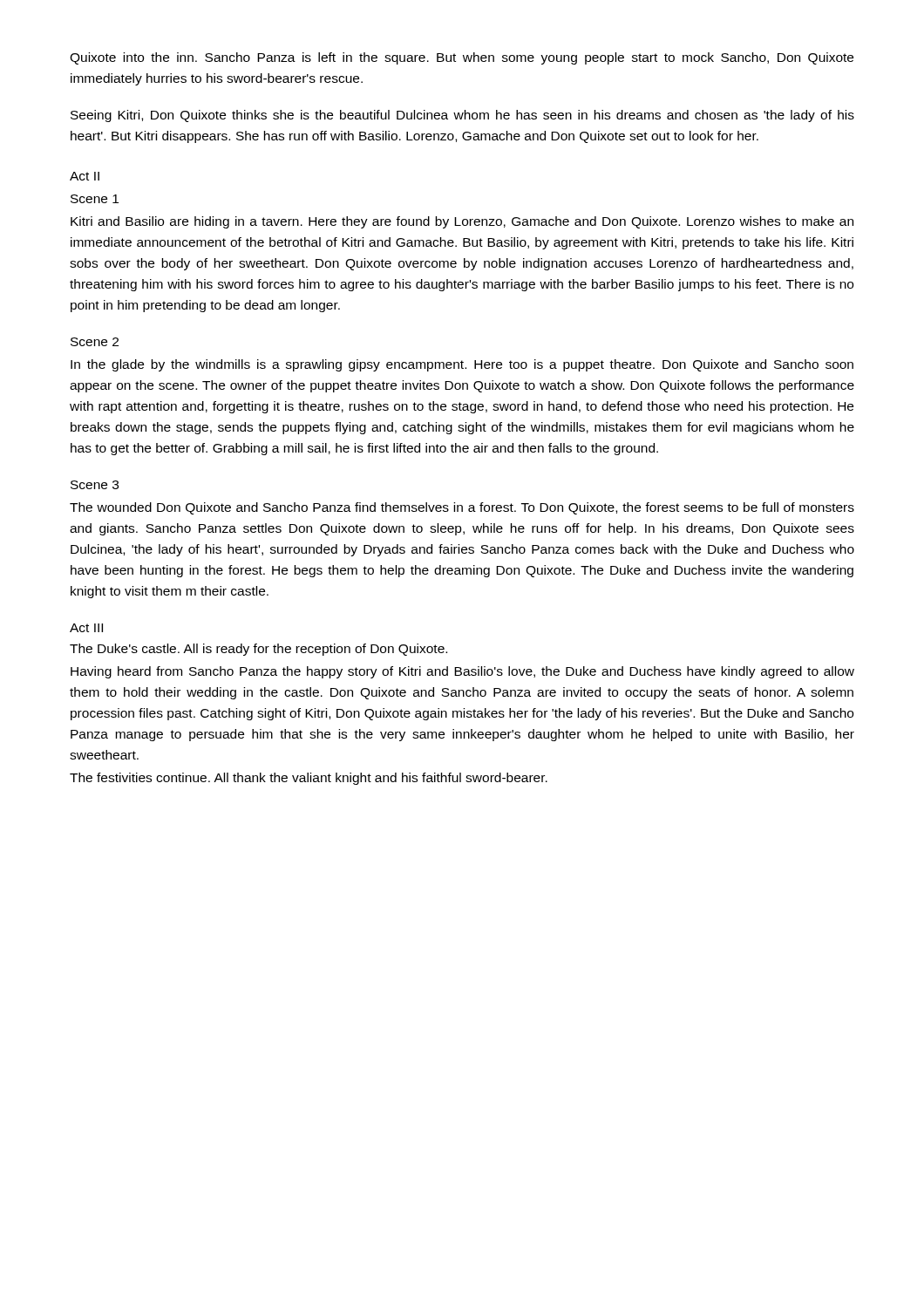This screenshot has height=1308, width=924.
Task: Point to the region starting "Having heard from Sancho"
Action: (x=462, y=713)
